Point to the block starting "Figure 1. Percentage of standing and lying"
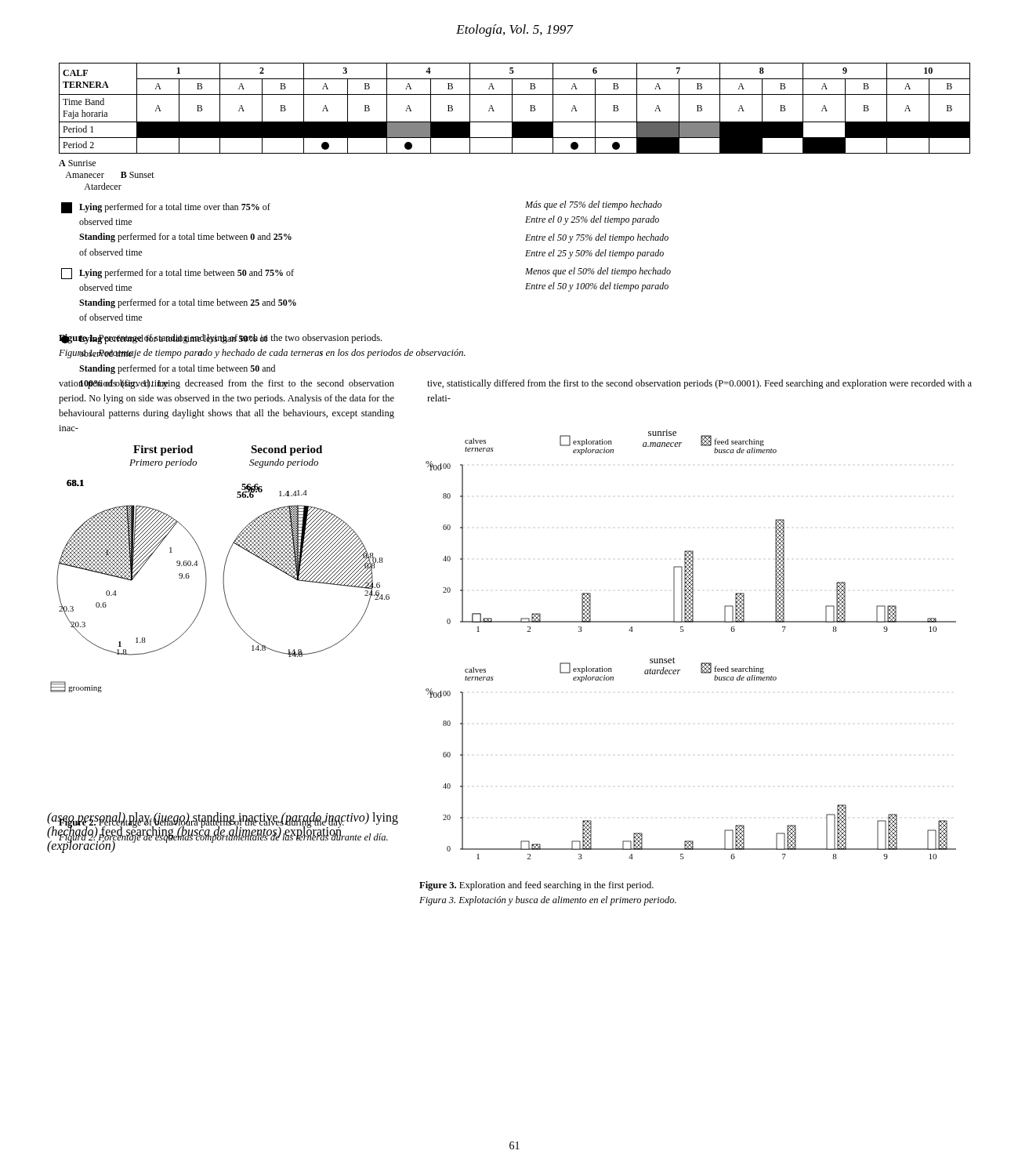The image size is (1029, 1176). point(262,345)
